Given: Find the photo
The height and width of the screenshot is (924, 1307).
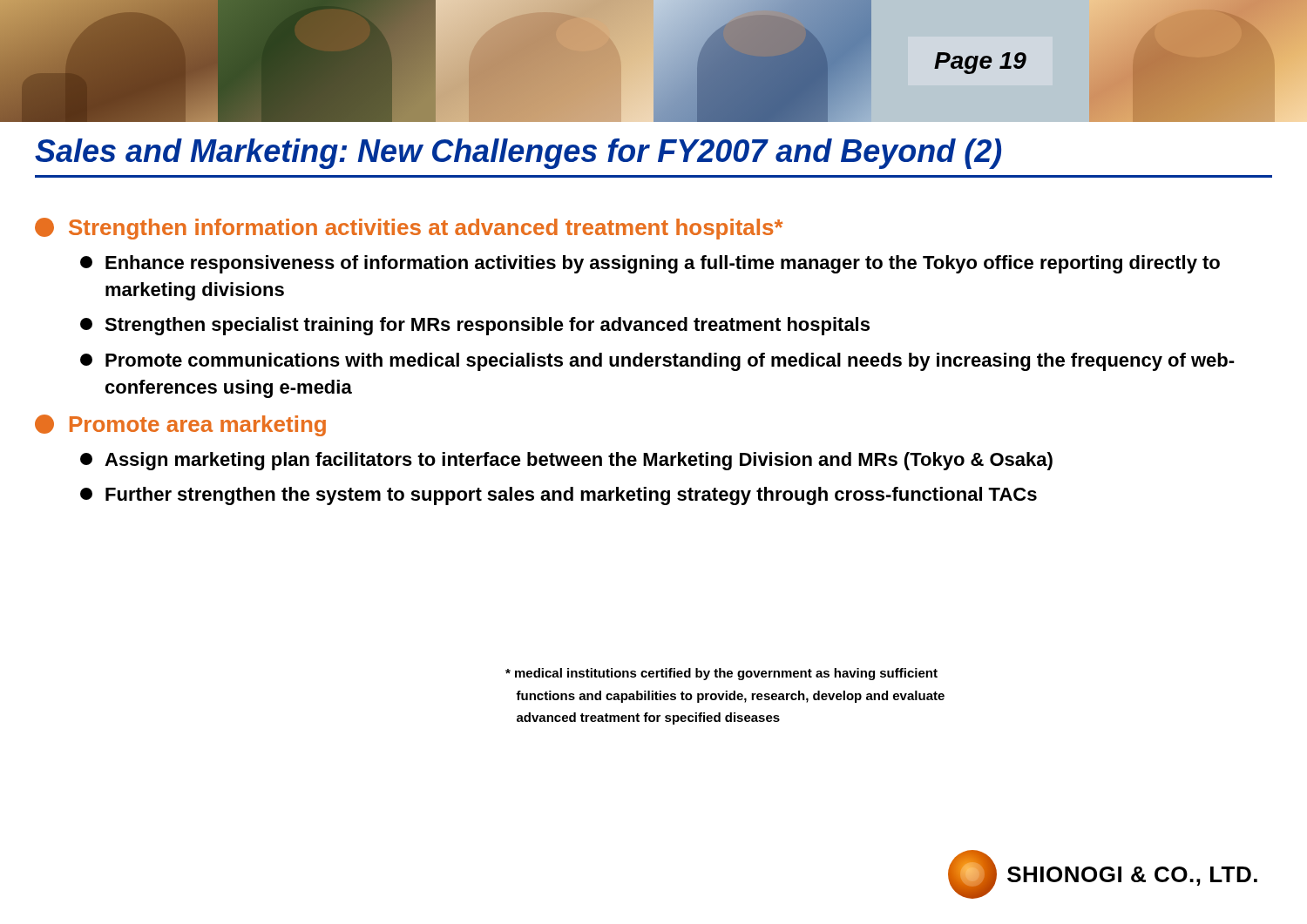Looking at the screenshot, I should pyautogui.click(x=654, y=61).
